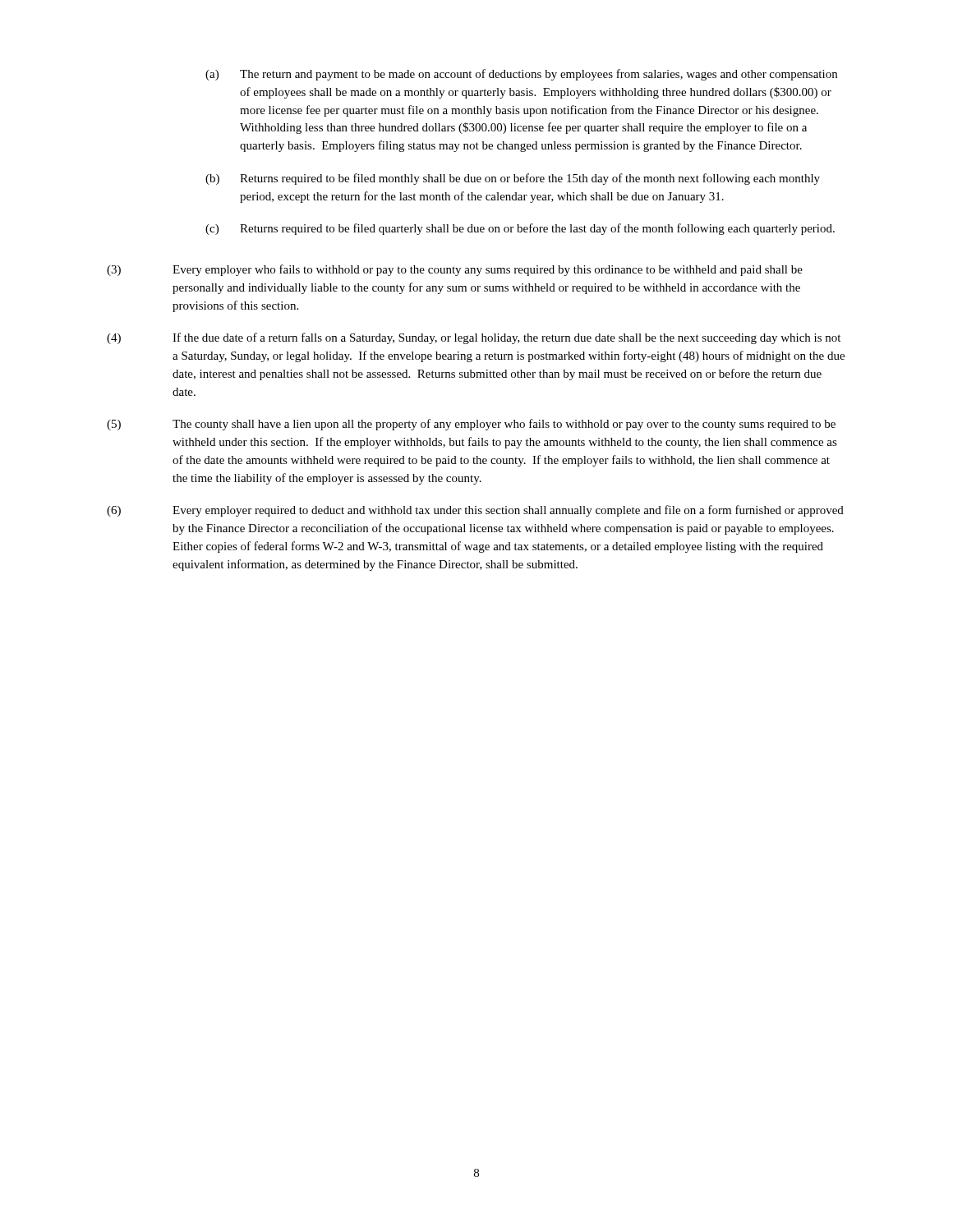Find the list item containing "(6) Every employer required to deduct"
953x1232 pixels.
coord(476,538)
